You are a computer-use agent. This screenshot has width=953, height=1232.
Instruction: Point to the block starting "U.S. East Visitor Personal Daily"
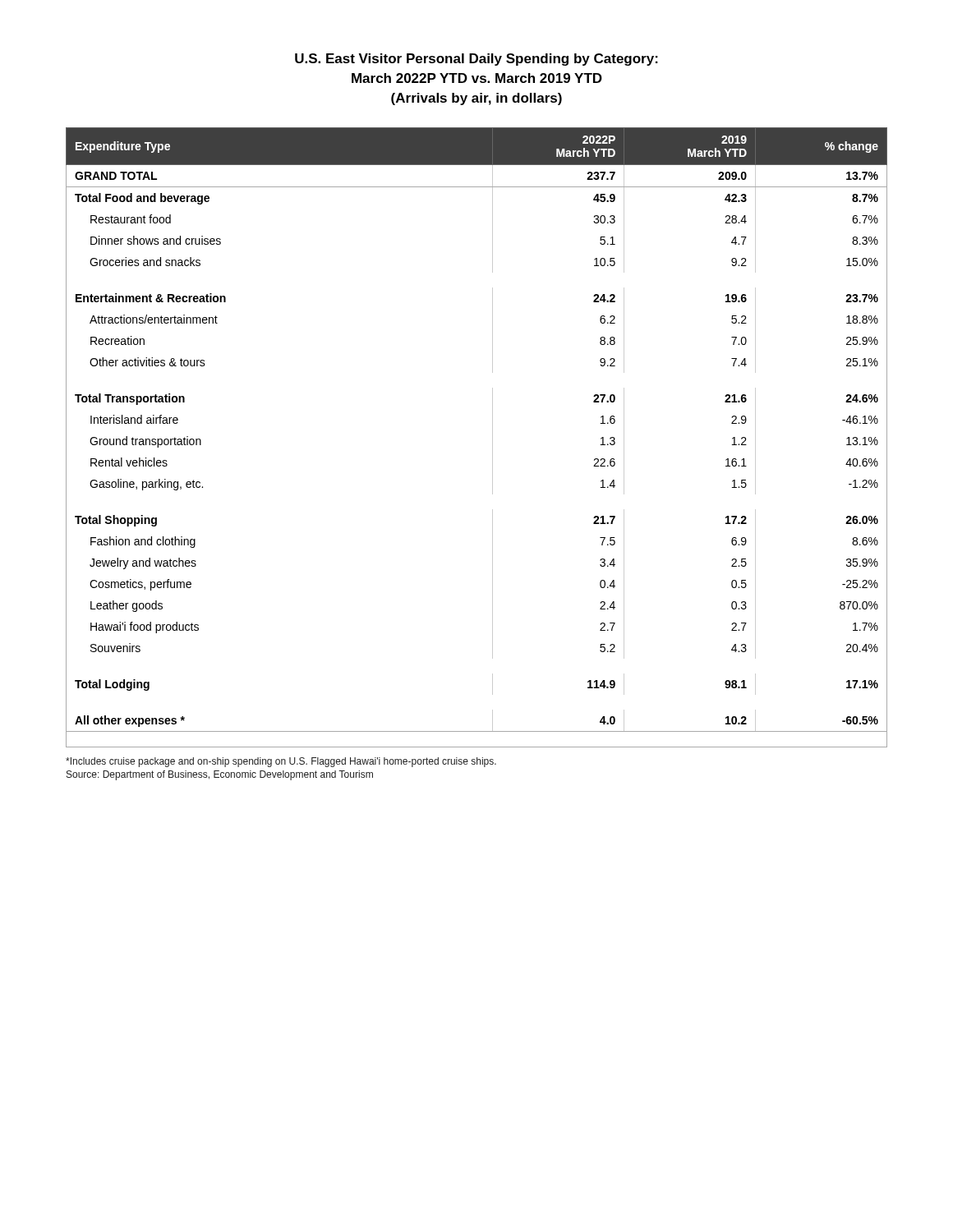[x=476, y=79]
